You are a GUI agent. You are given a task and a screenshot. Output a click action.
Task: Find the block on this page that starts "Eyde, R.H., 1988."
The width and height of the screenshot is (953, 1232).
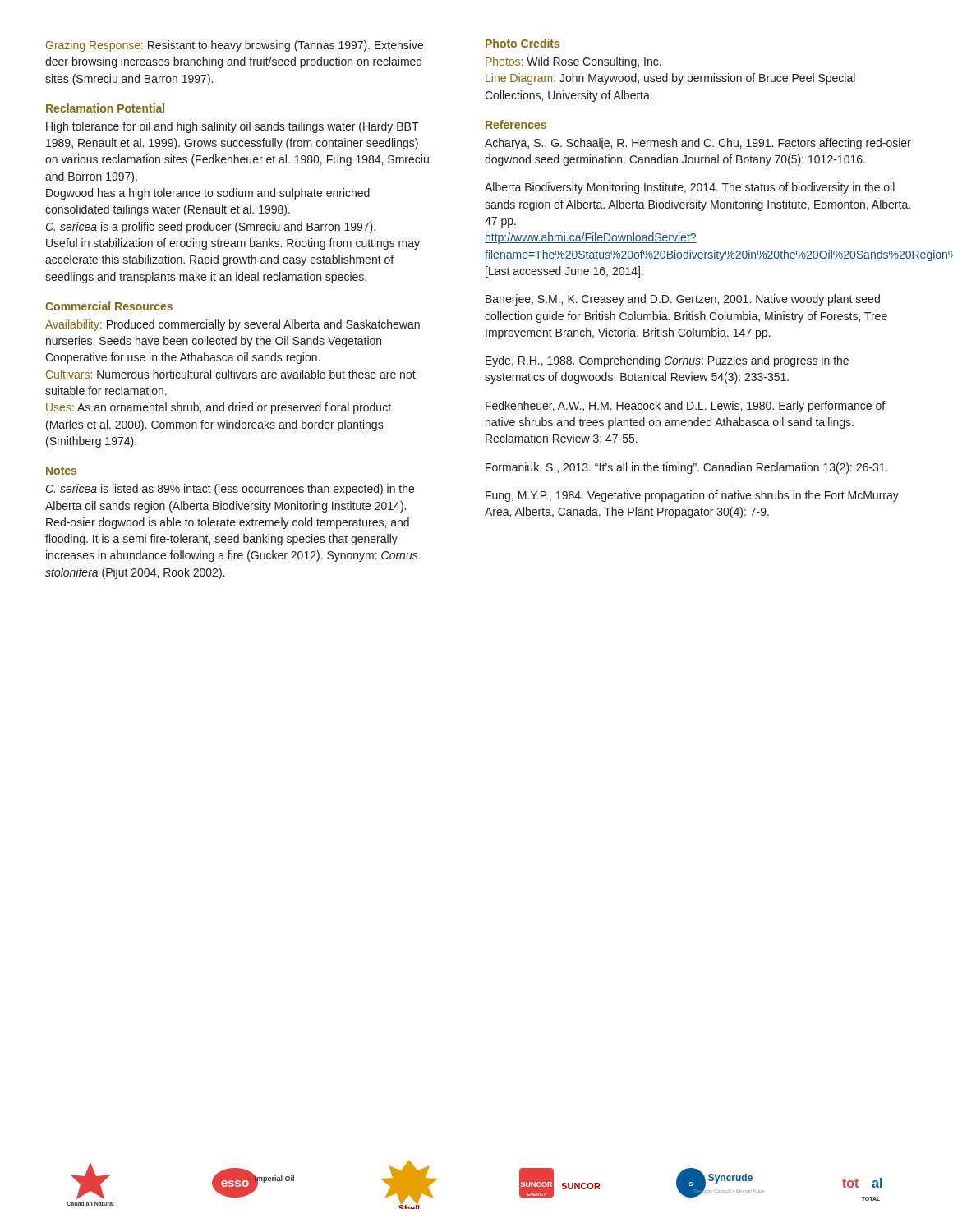(667, 369)
